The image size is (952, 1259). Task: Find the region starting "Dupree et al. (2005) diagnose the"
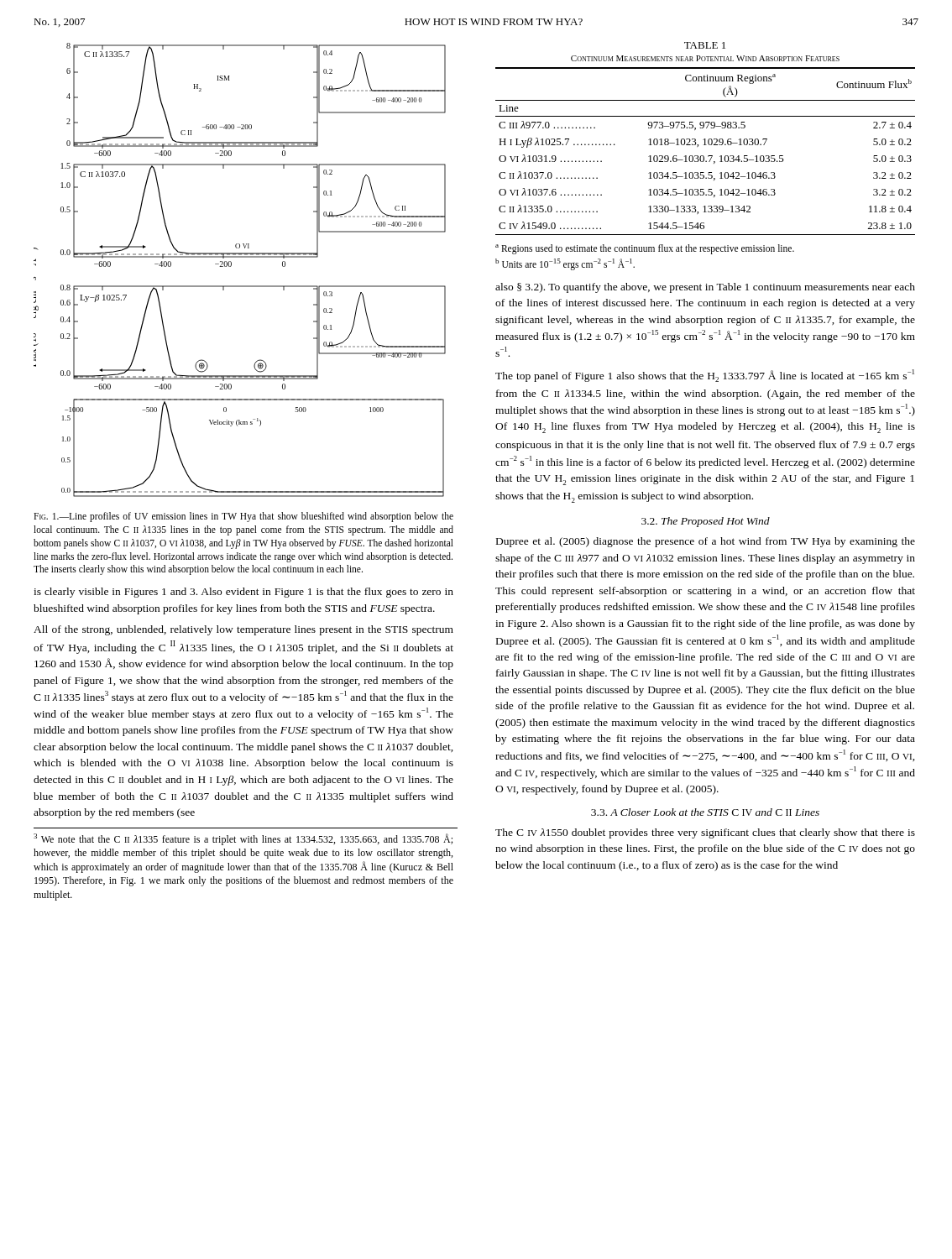705,665
